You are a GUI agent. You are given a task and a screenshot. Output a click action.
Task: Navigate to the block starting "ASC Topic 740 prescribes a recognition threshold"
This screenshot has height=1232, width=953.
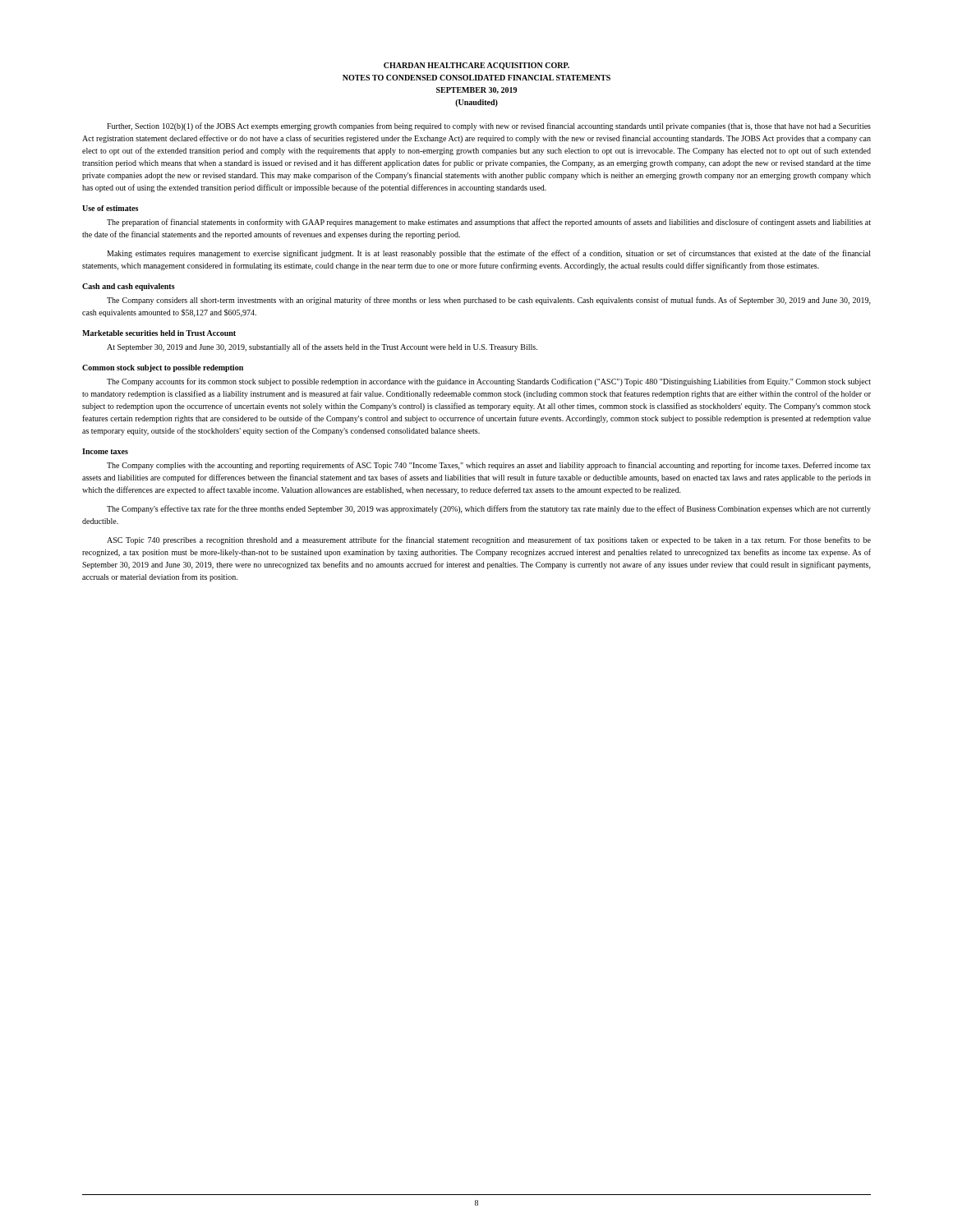(476, 559)
